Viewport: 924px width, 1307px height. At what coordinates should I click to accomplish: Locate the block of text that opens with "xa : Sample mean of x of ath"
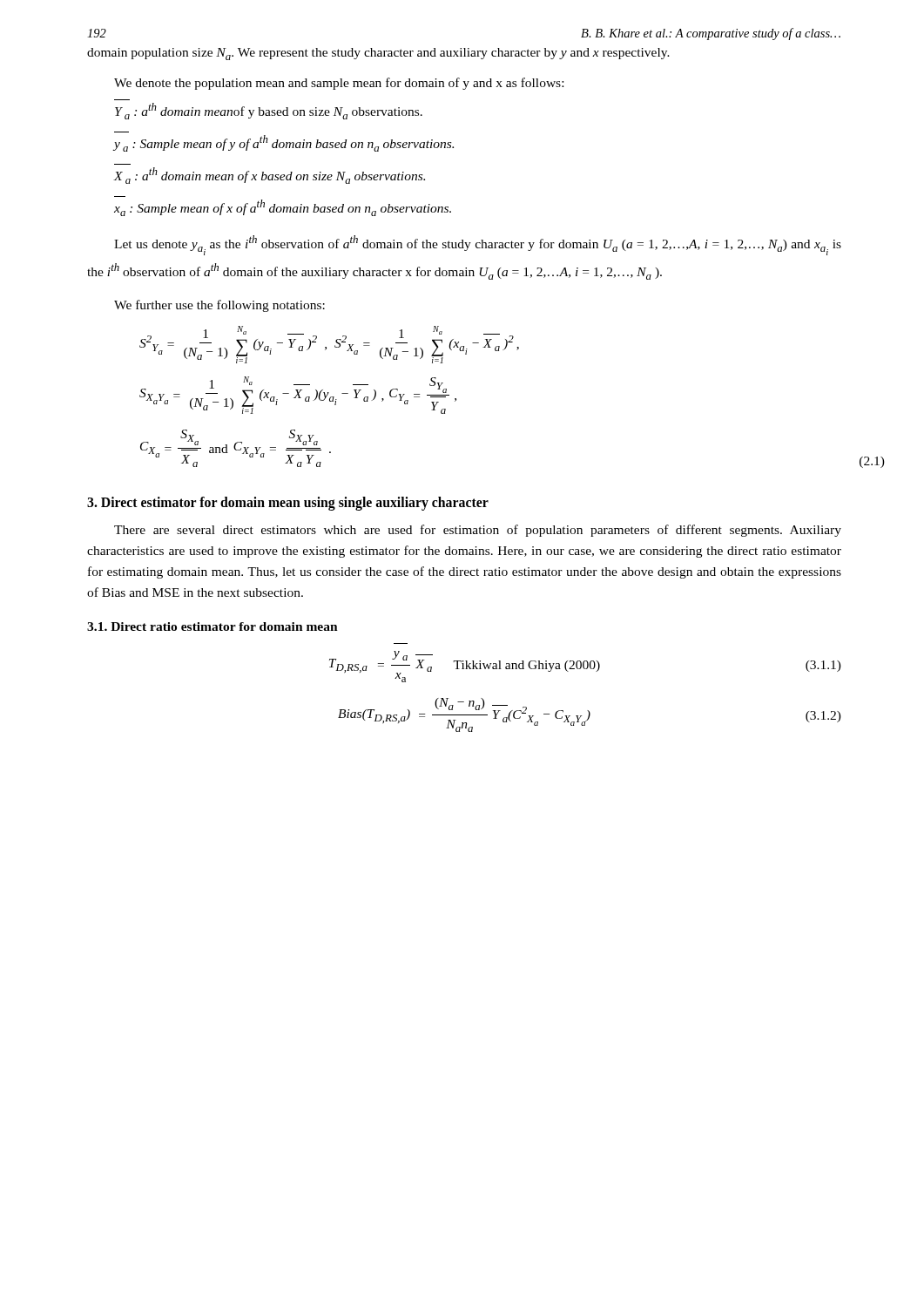click(283, 209)
